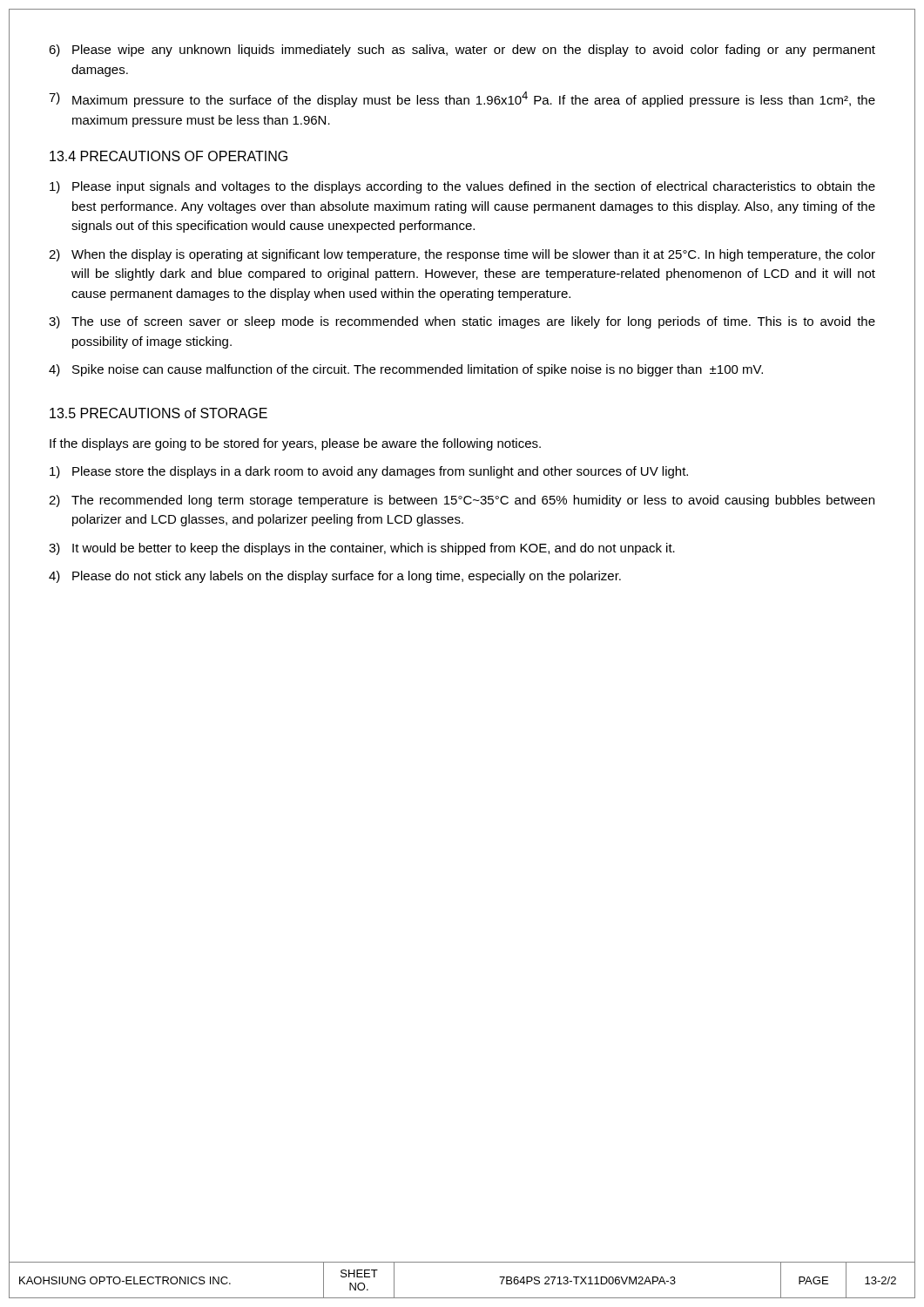Click on the list item that says "3) The use of screen"

462,332
